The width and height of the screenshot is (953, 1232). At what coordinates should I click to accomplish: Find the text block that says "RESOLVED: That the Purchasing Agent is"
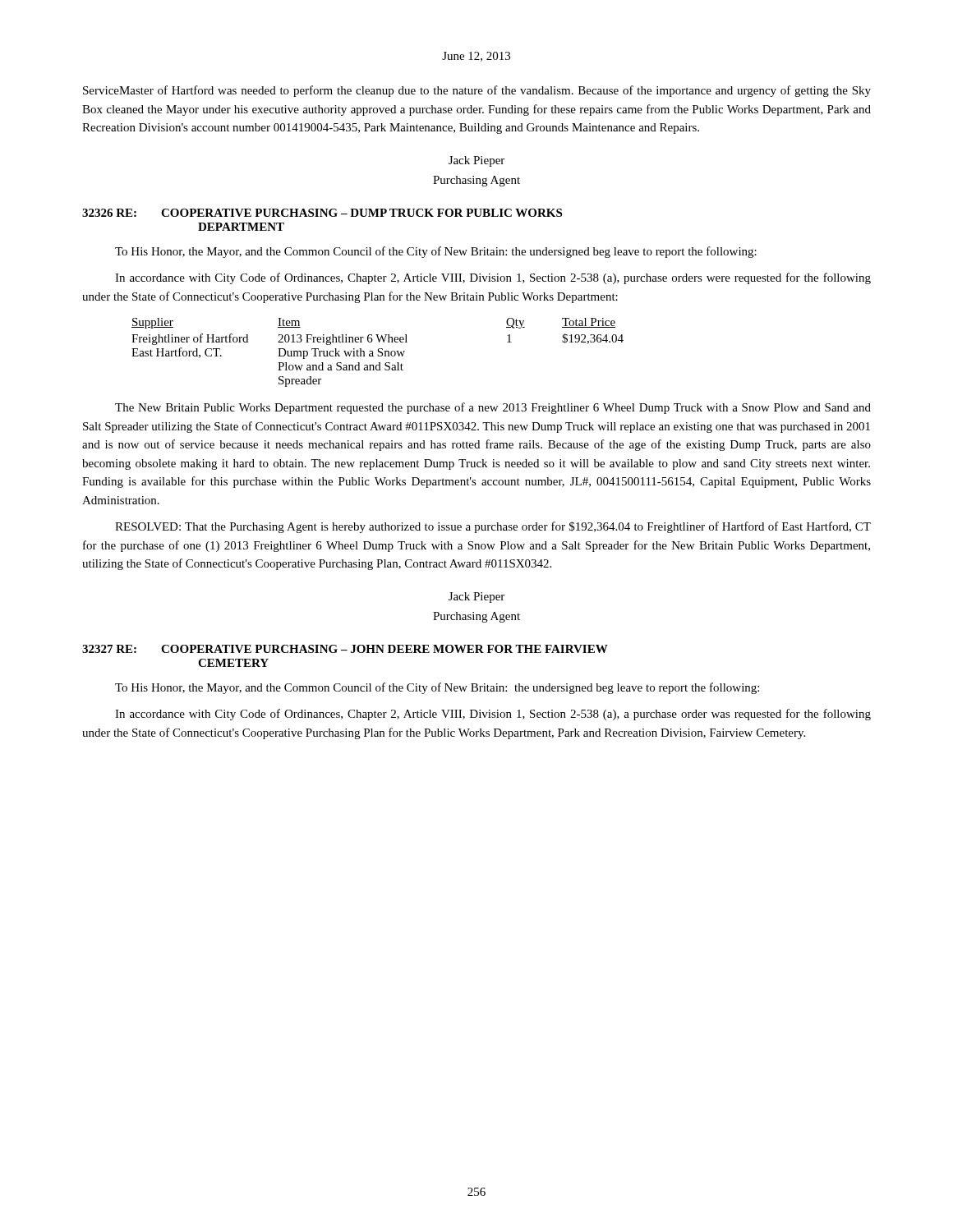(476, 545)
